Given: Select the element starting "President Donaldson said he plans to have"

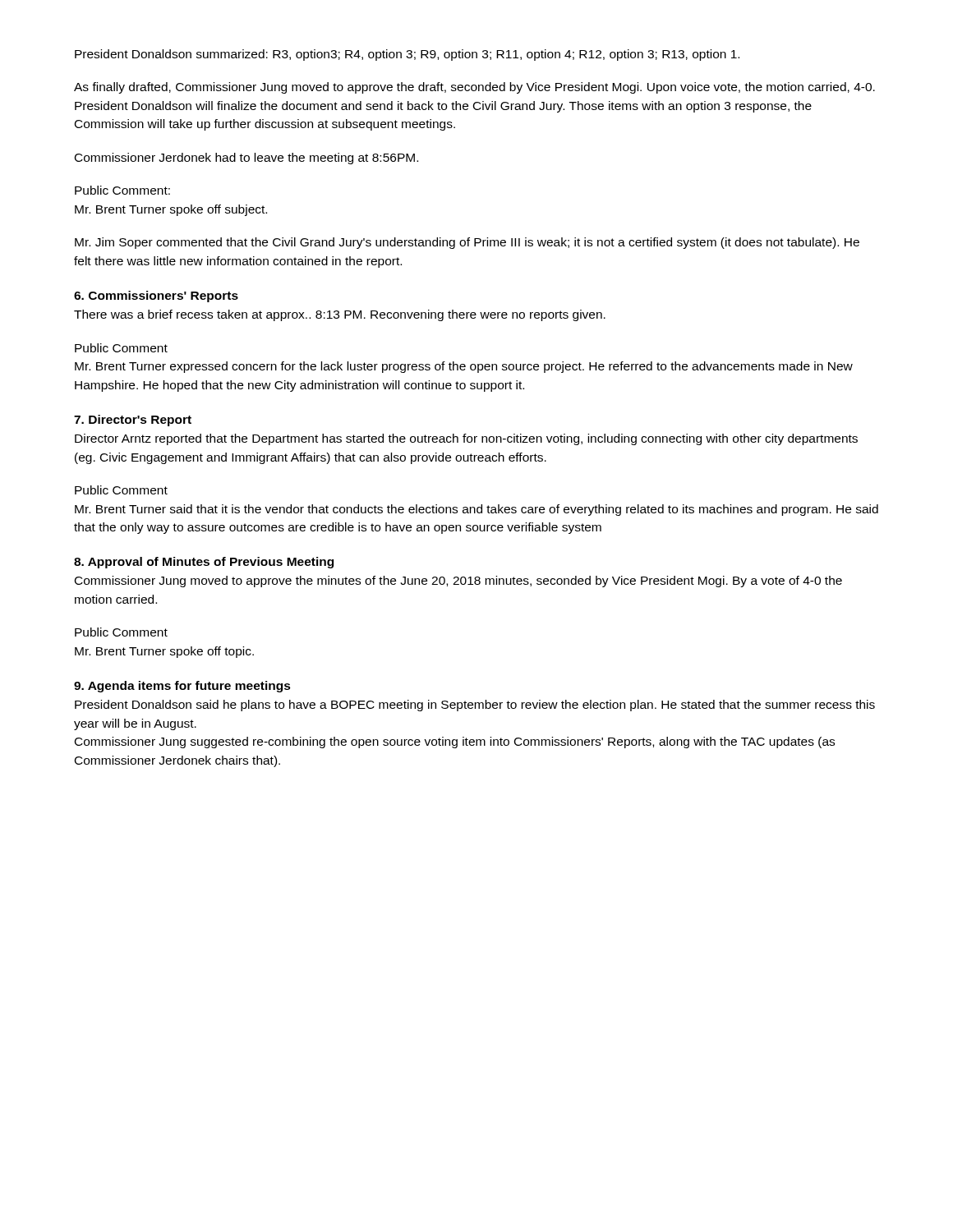Looking at the screenshot, I should [x=476, y=733].
